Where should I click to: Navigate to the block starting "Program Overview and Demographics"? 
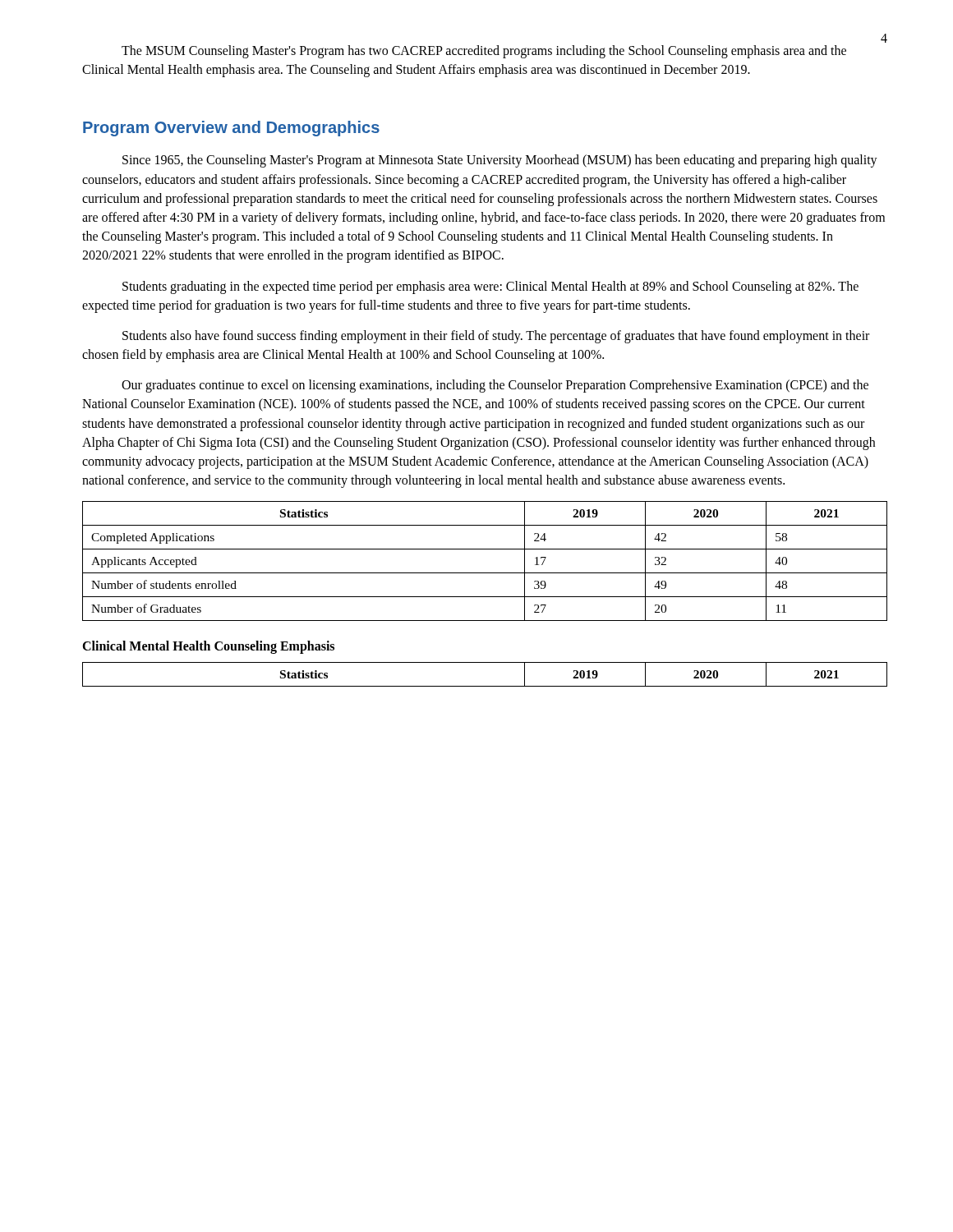click(231, 128)
